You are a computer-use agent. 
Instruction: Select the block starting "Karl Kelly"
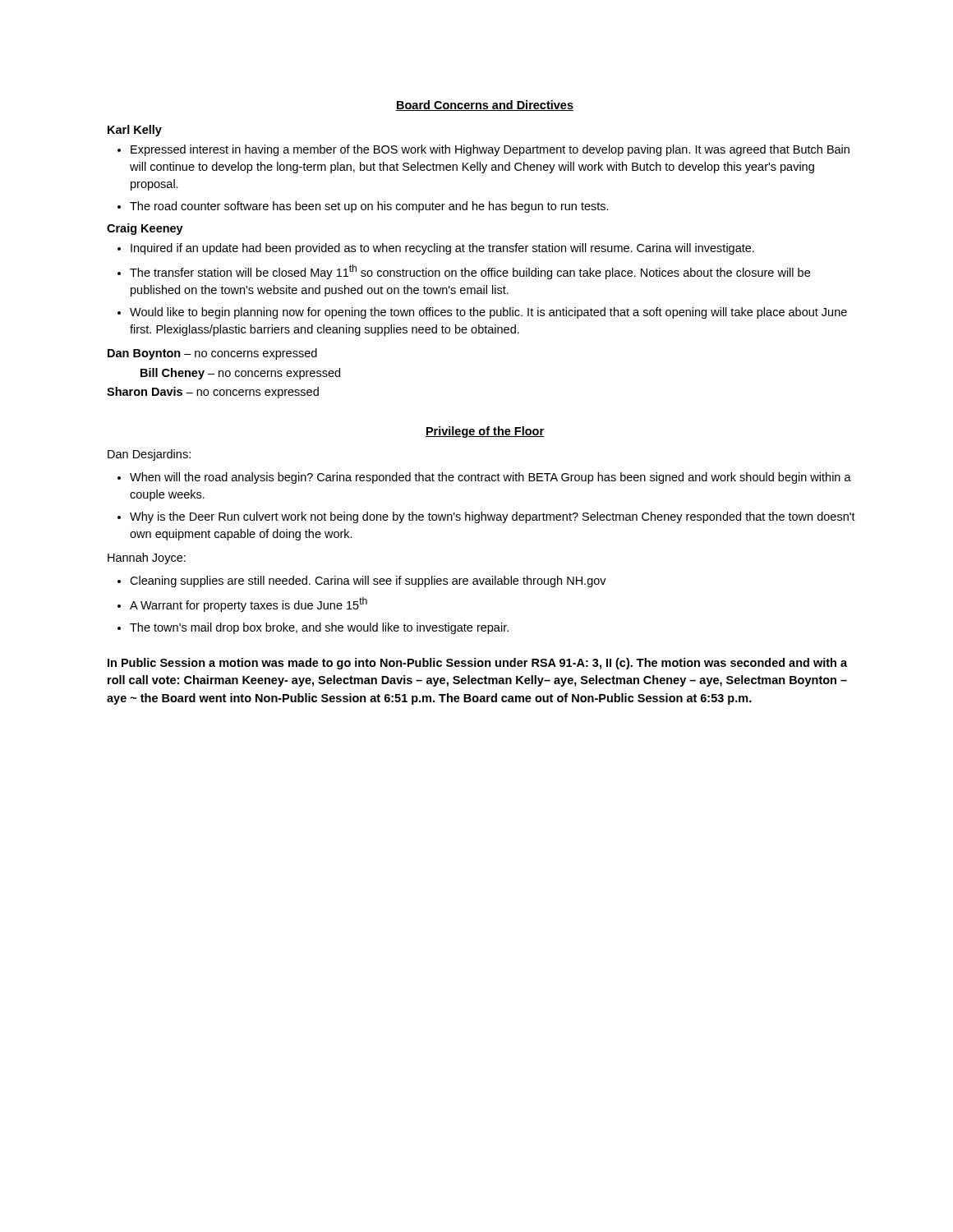tap(134, 130)
